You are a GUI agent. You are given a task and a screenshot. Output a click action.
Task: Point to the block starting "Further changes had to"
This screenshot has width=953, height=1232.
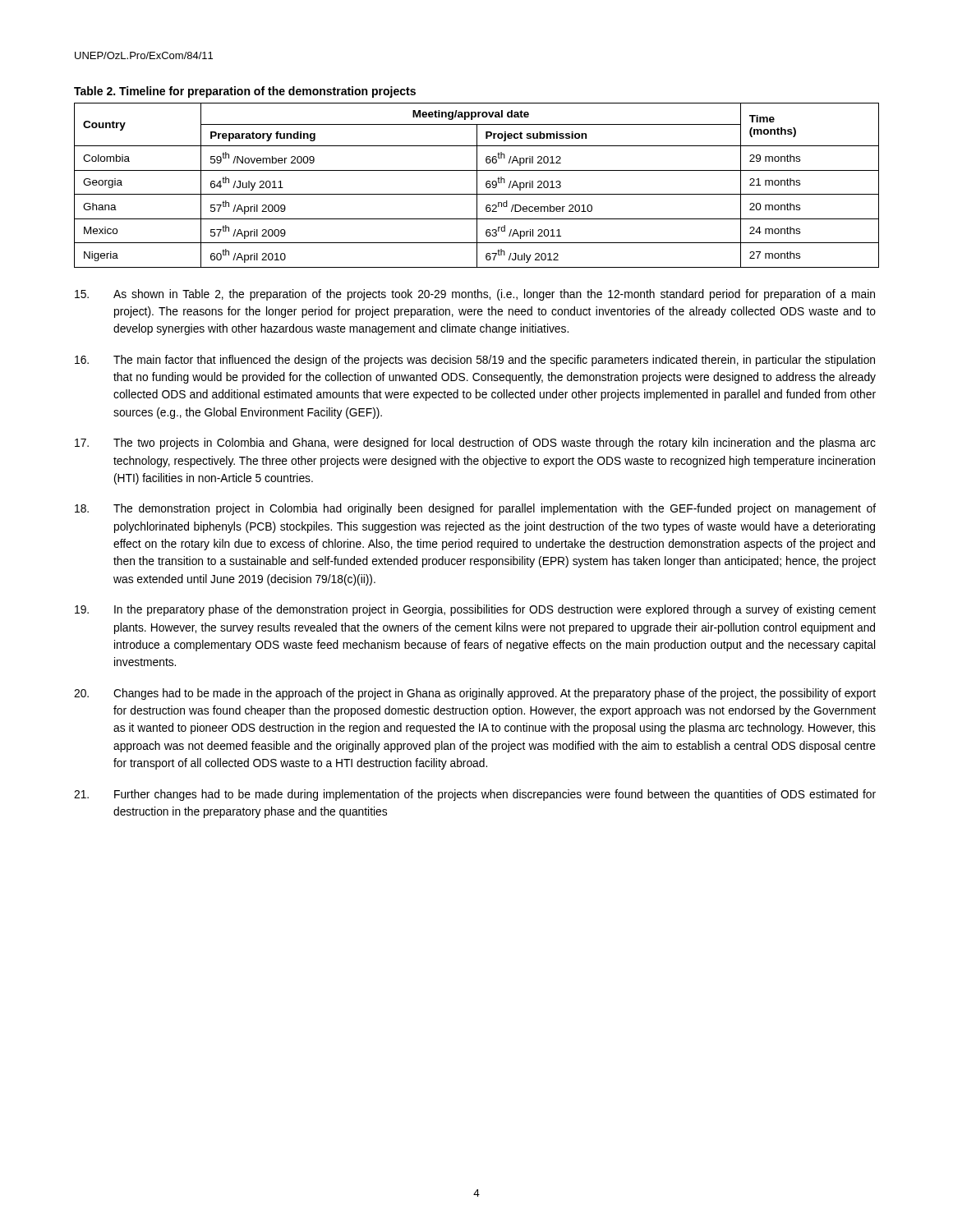475,803
